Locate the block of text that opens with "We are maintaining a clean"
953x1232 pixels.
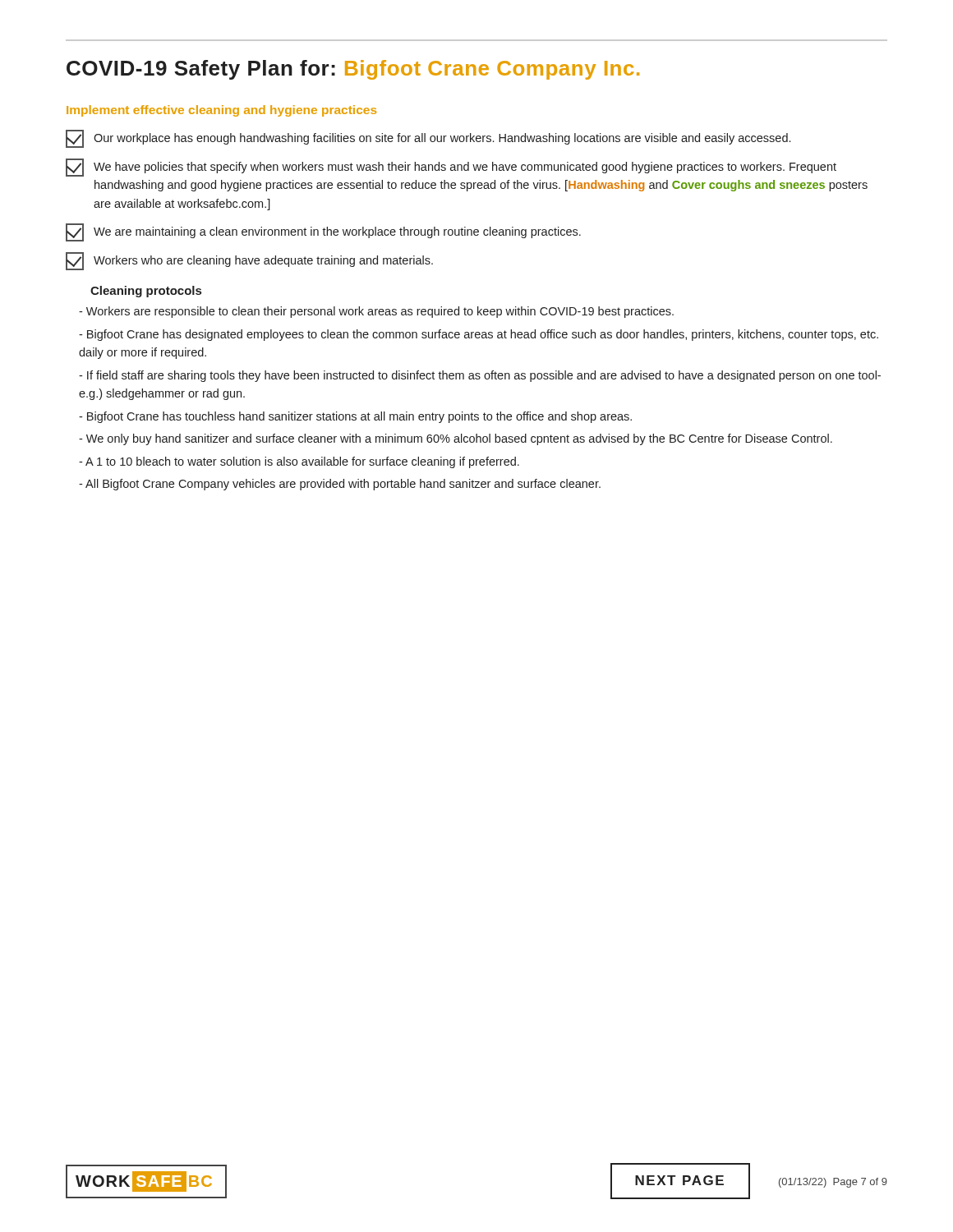tap(476, 232)
